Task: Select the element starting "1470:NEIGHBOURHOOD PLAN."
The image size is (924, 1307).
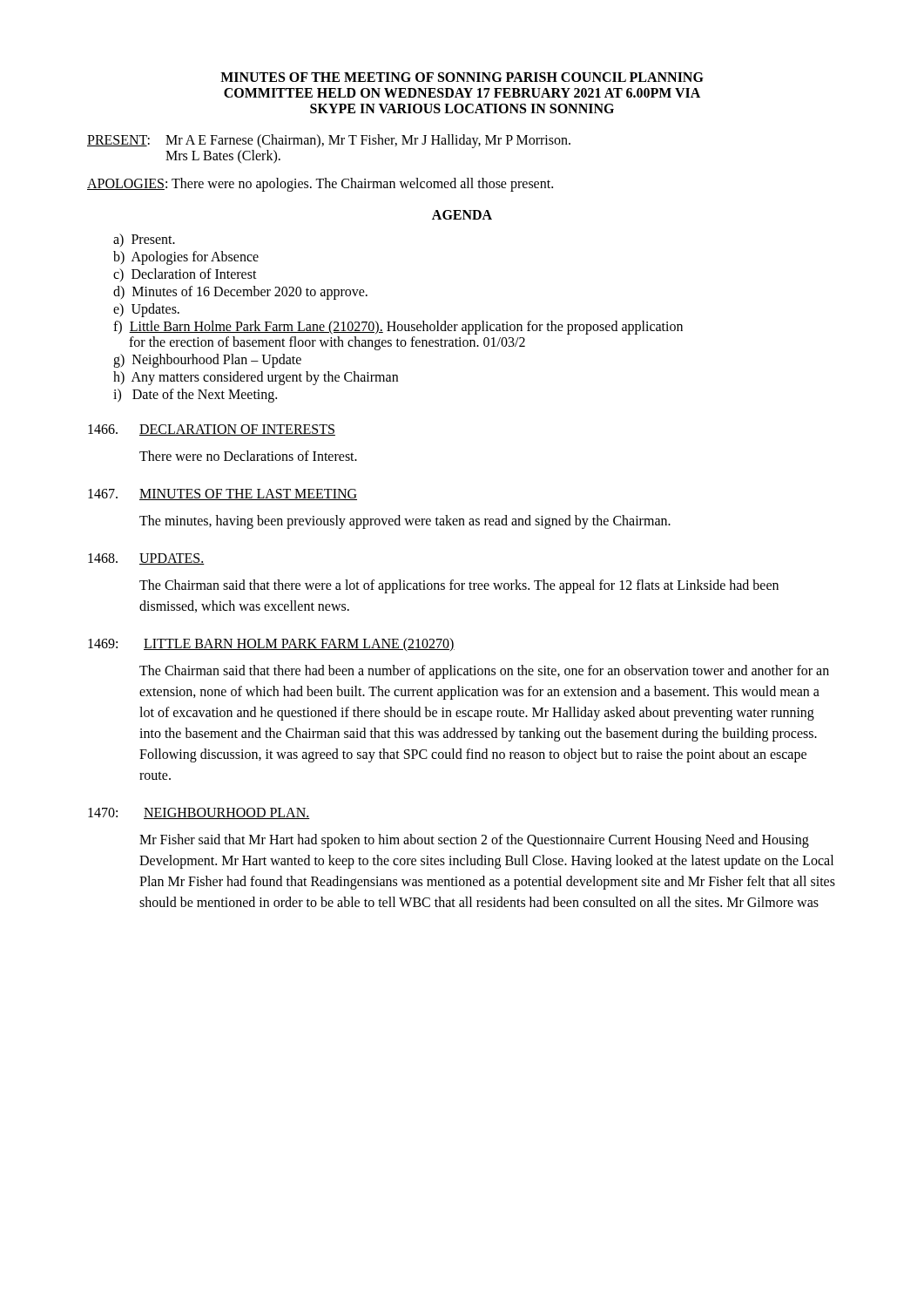Action: pyautogui.click(x=198, y=813)
